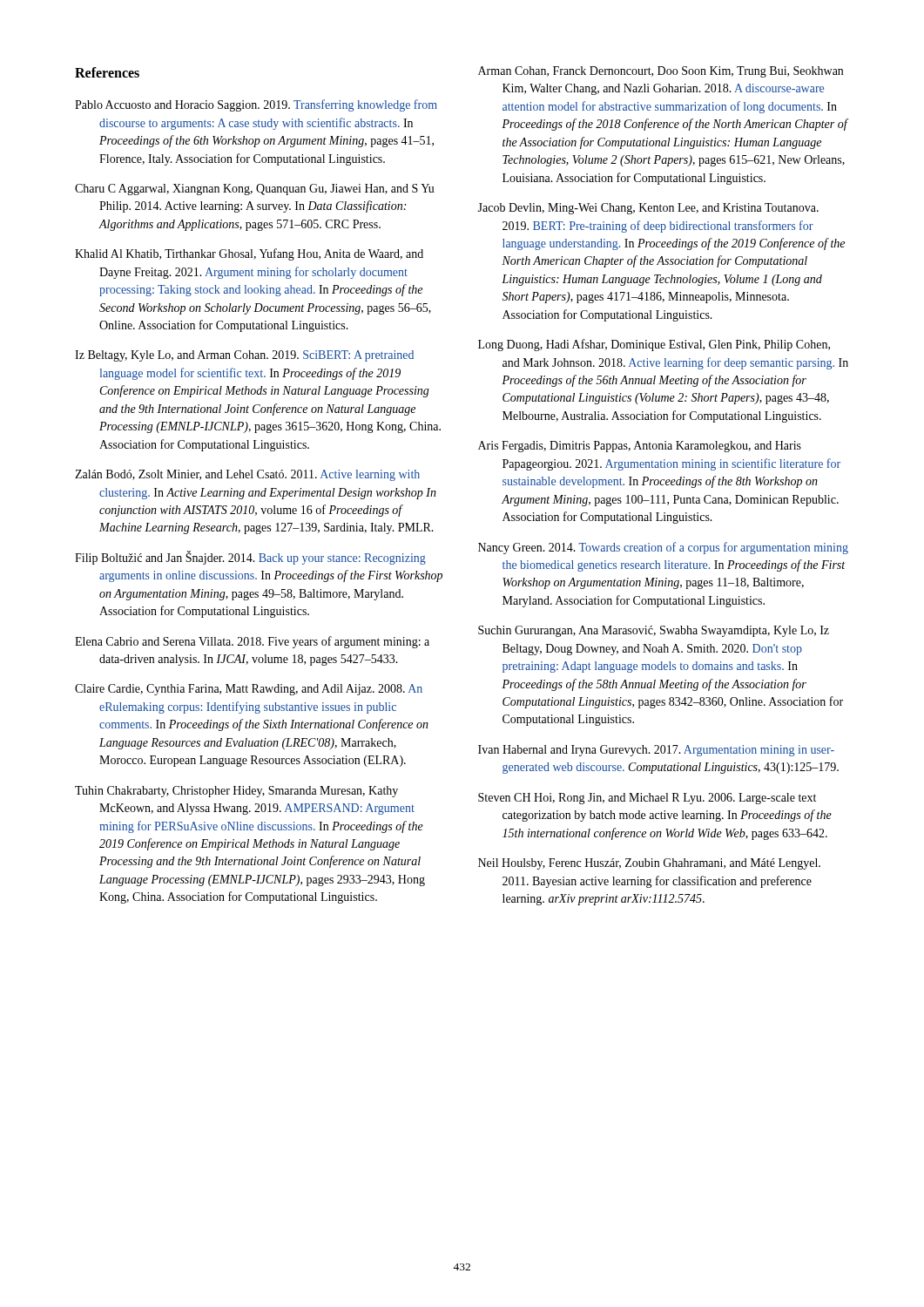Find the block on this page that starts "Charu C Aggarwal, Xiangnan Kong, Quanquan"

point(255,206)
